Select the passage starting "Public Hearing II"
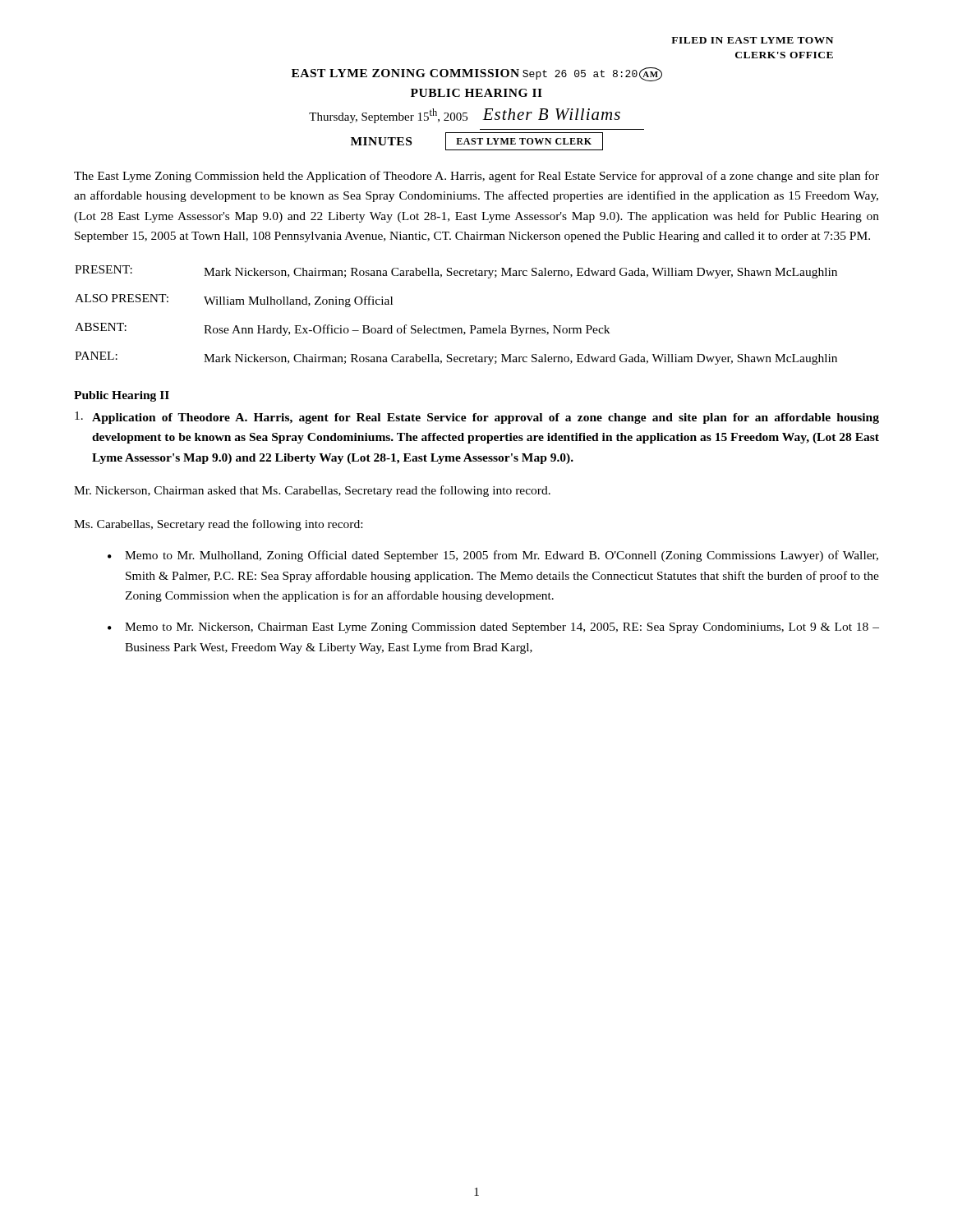 tap(122, 394)
